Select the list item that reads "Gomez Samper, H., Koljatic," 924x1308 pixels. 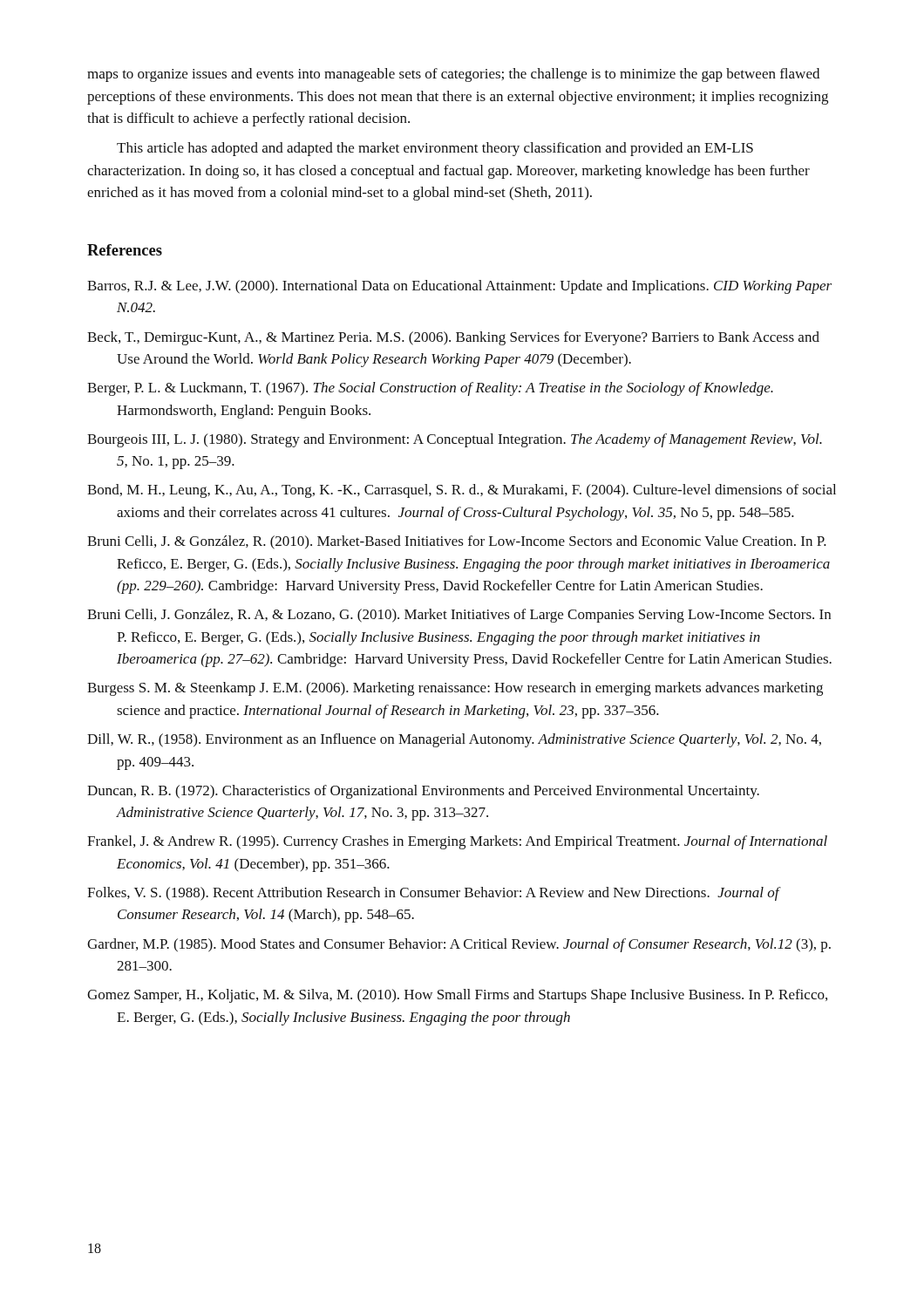(462, 1006)
